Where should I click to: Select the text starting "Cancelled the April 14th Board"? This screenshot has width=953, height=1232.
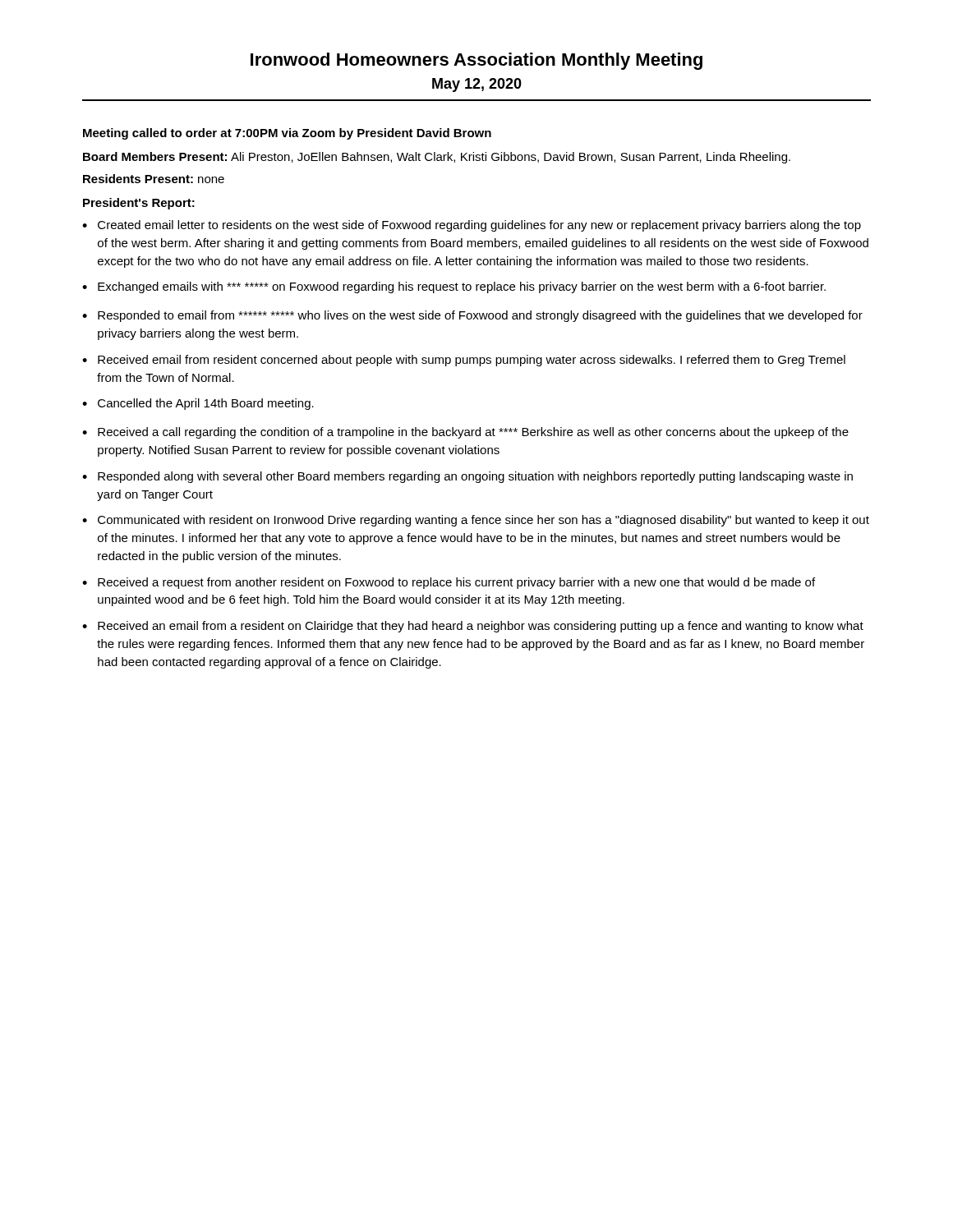pos(206,404)
